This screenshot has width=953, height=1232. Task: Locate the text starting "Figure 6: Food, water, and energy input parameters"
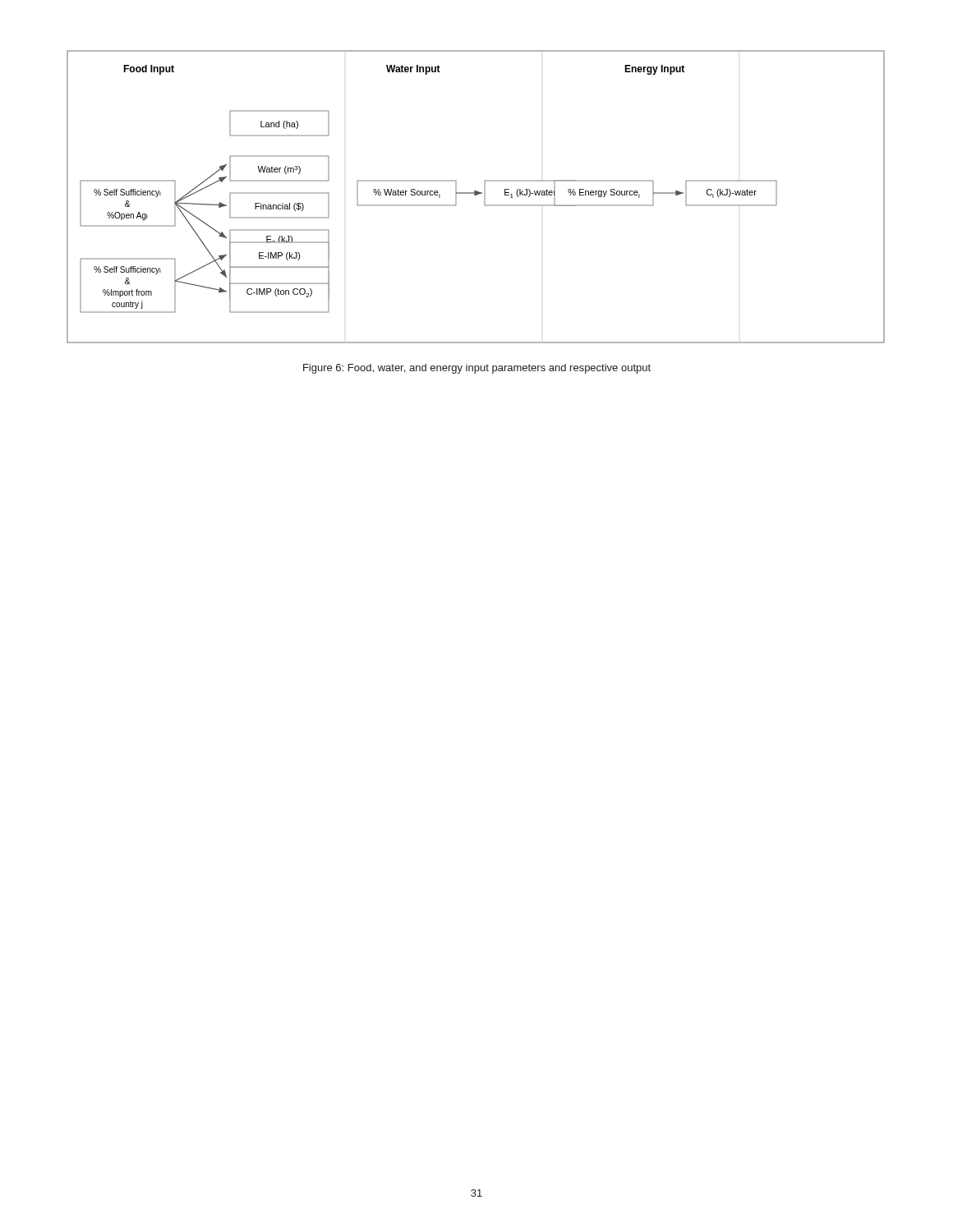[476, 368]
